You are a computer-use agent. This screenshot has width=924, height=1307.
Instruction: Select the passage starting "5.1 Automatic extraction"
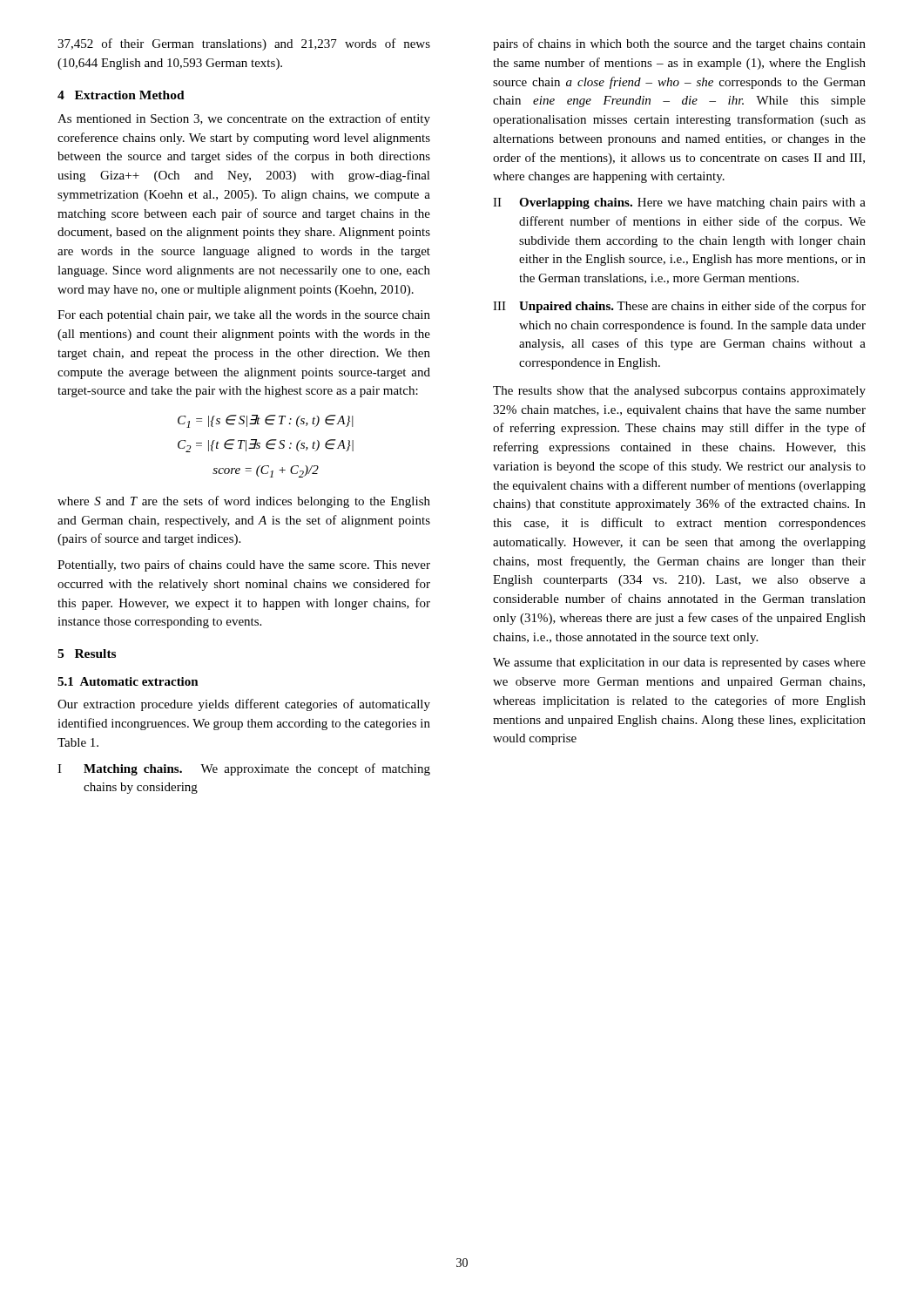[128, 681]
